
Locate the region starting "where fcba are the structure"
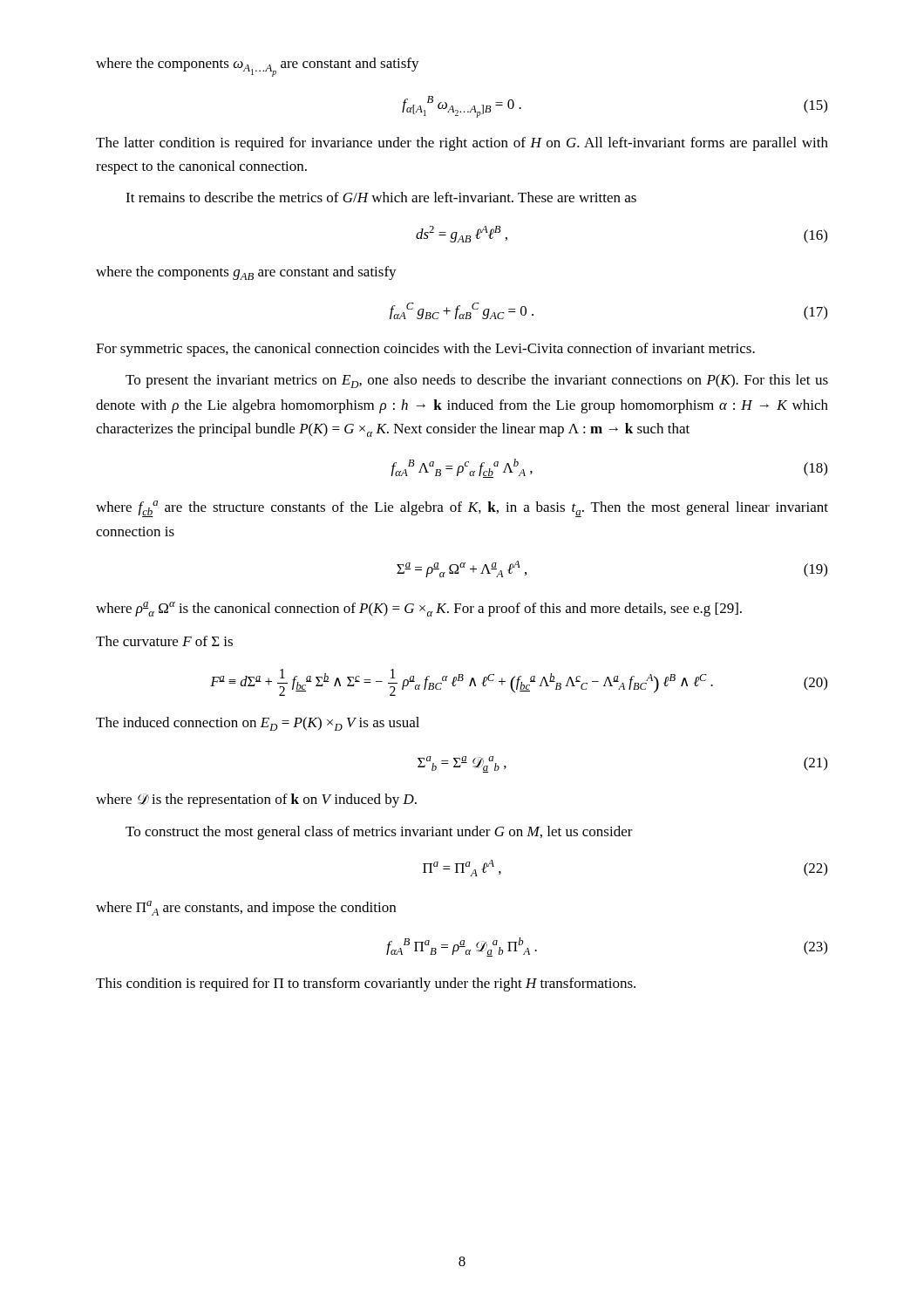[462, 519]
